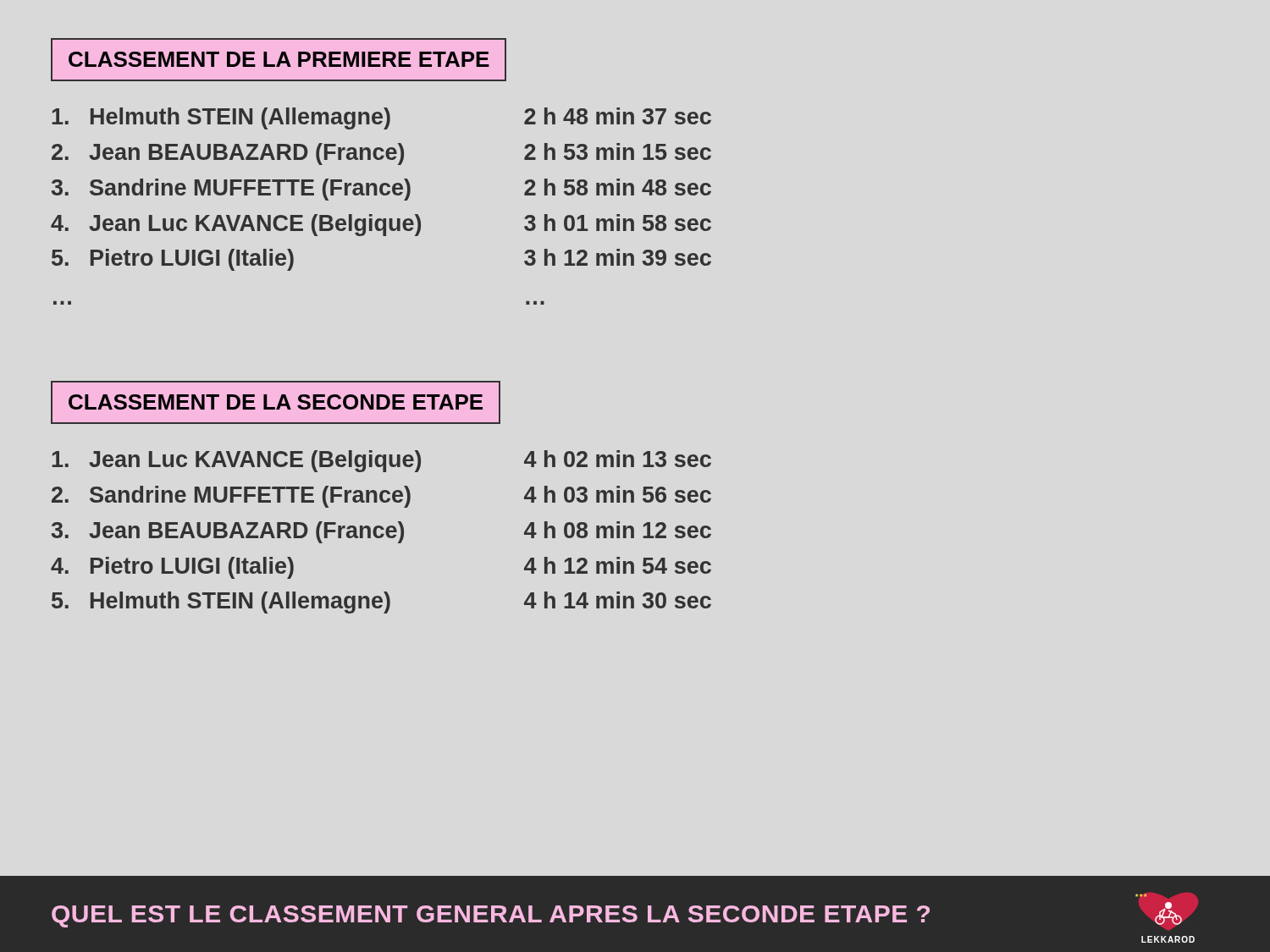This screenshot has width=1270, height=952.
Task: Click the section header that begins "QUEL EST LE CLASSEMENT GENERAL APRES"
Action: [x=491, y=913]
